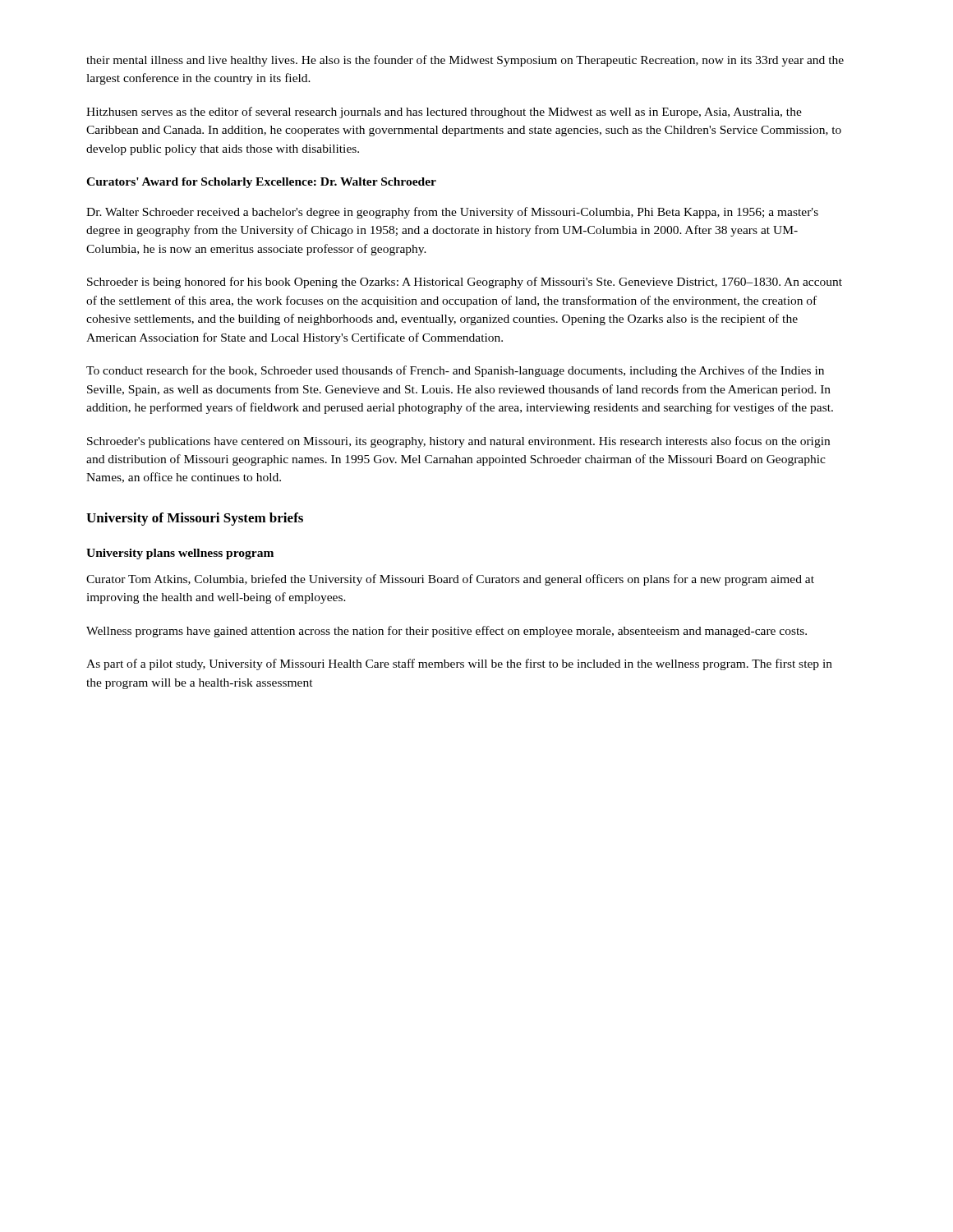
Task: Click on the text block that reads "Schroeder's publications have centered on Missouri,"
Action: point(458,459)
